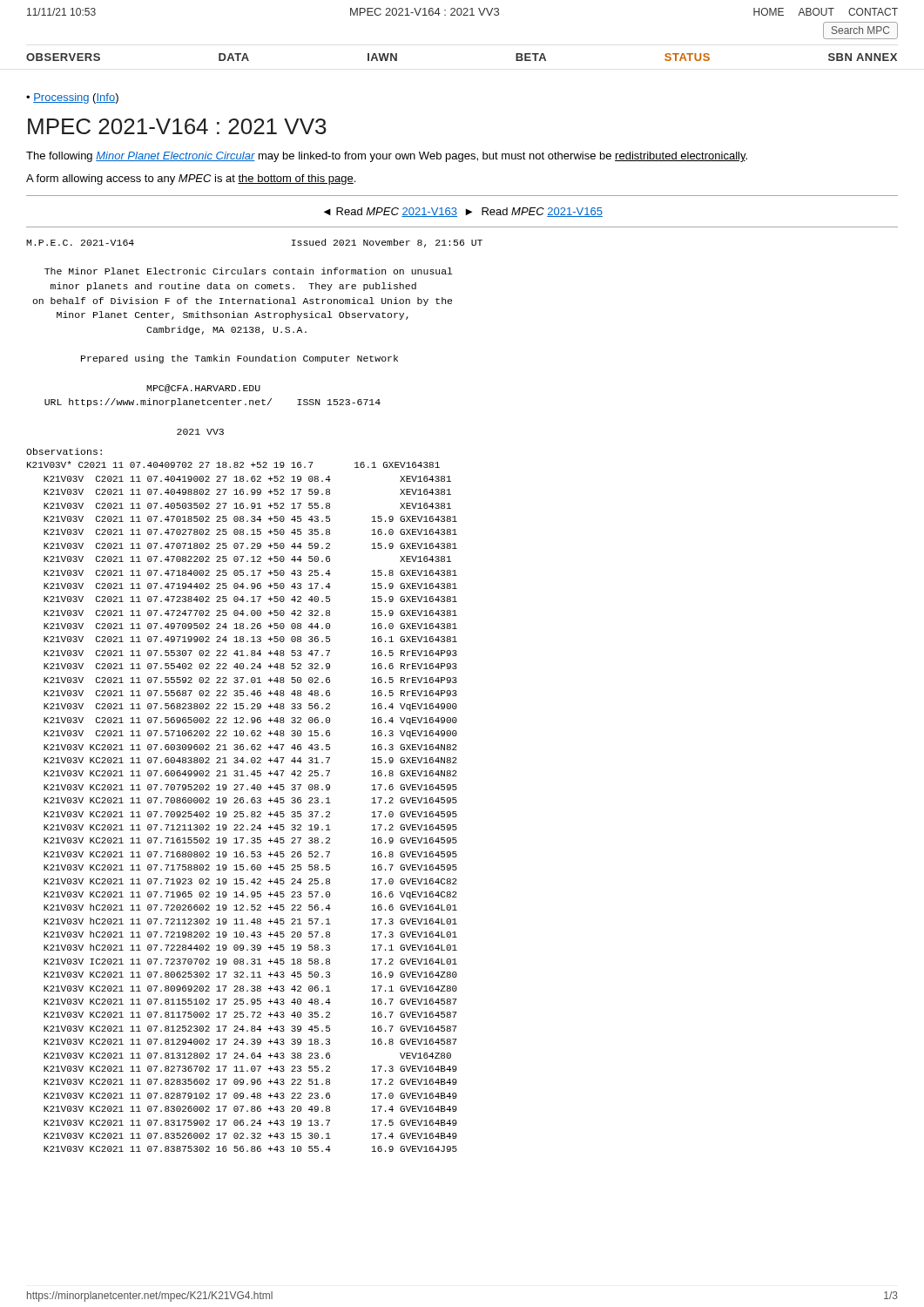Point to the block beginning "The following Minor Planet Electronic Circular may be"

[x=387, y=156]
